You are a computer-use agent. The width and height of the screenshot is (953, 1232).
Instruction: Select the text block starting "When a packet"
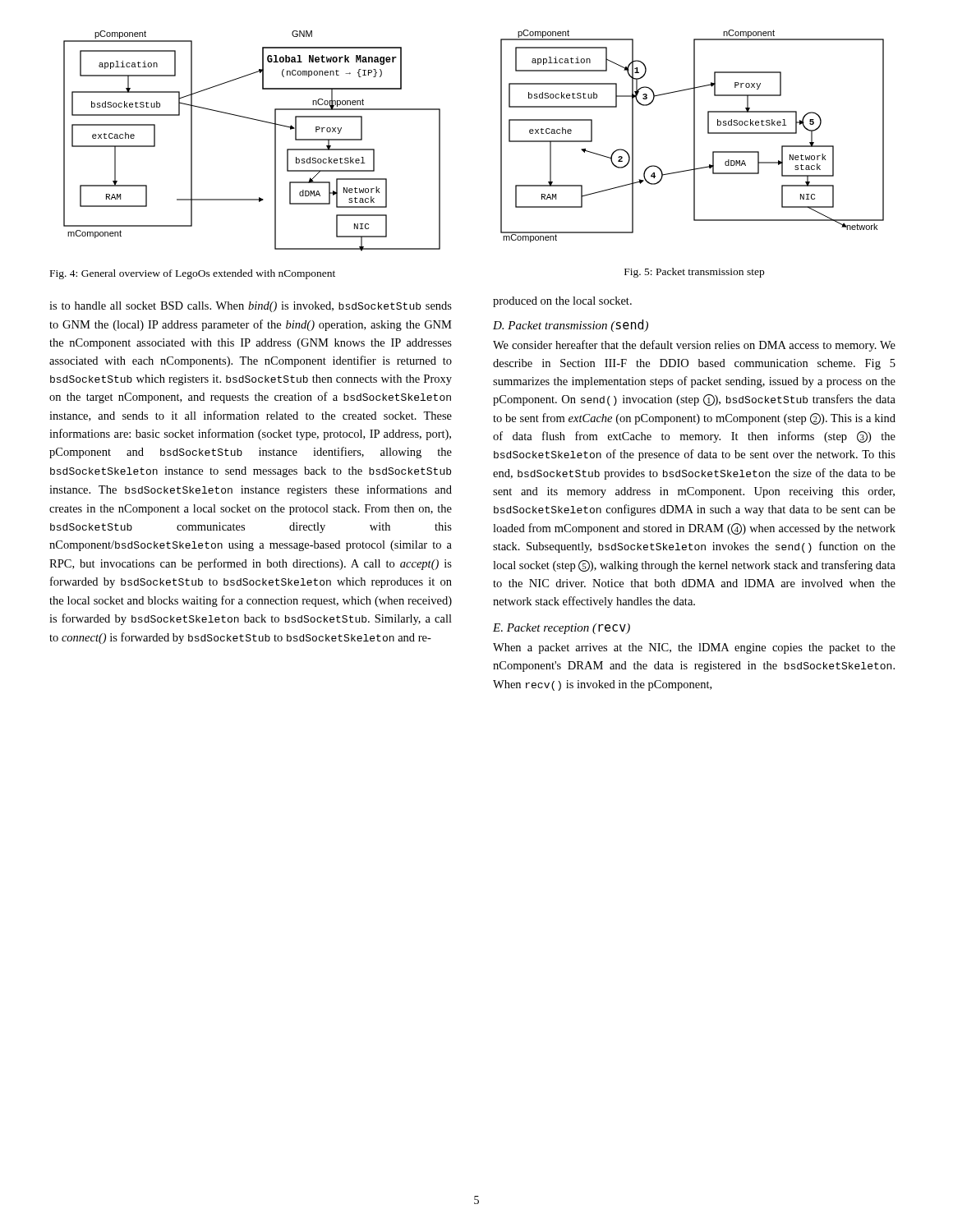[x=694, y=666]
